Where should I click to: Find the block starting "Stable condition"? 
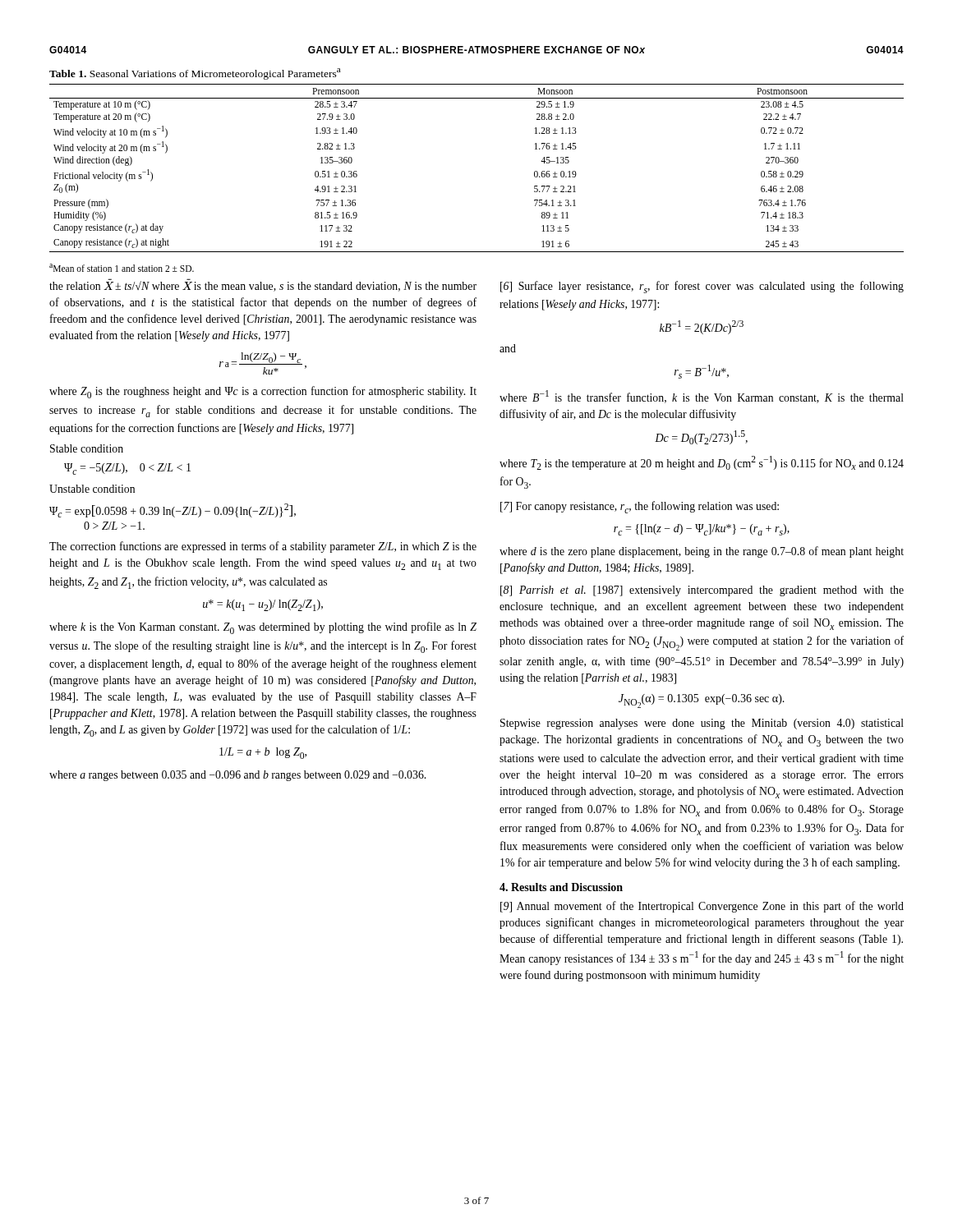[x=86, y=449]
